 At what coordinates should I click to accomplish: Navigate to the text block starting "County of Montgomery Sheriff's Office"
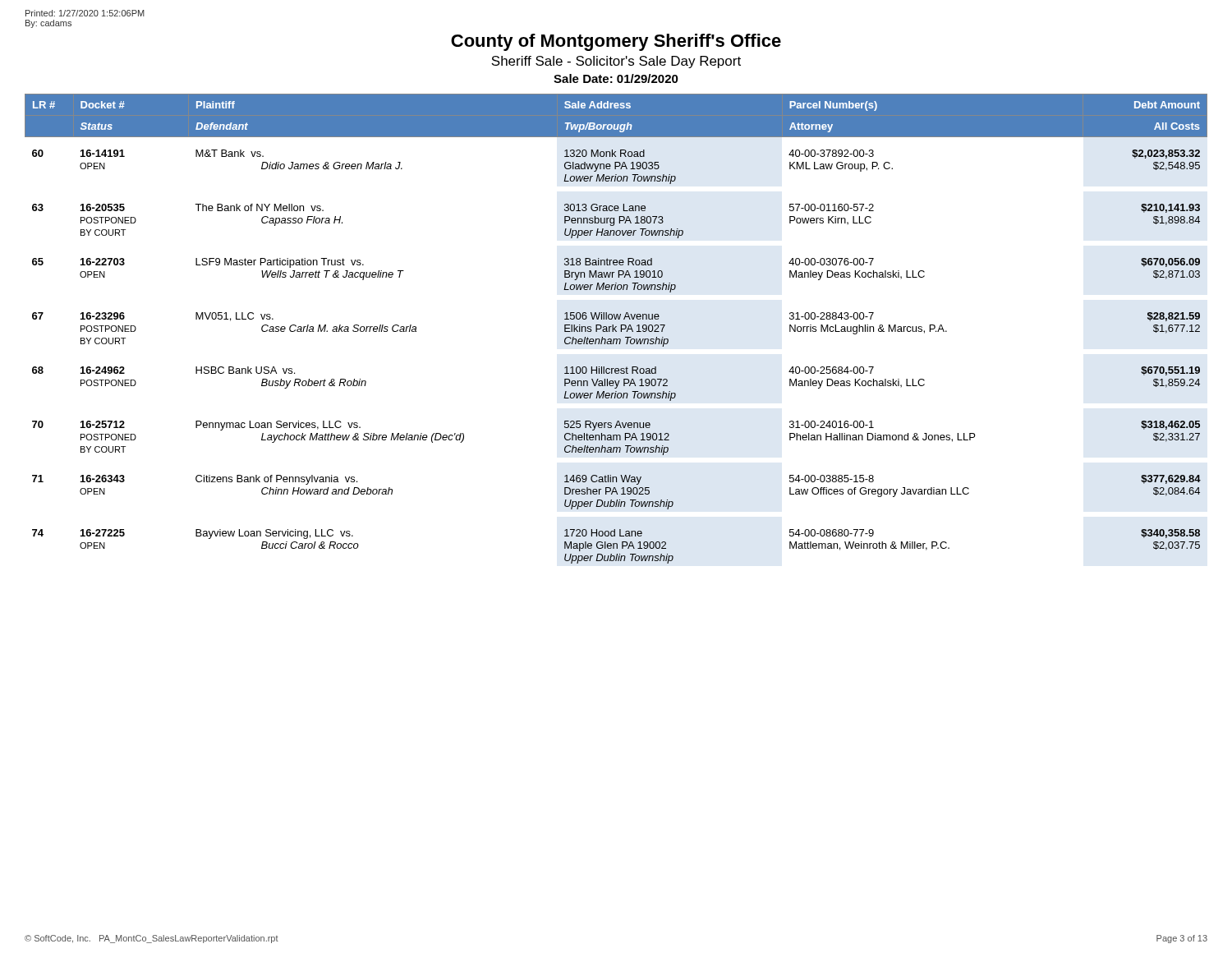pyautogui.click(x=616, y=41)
